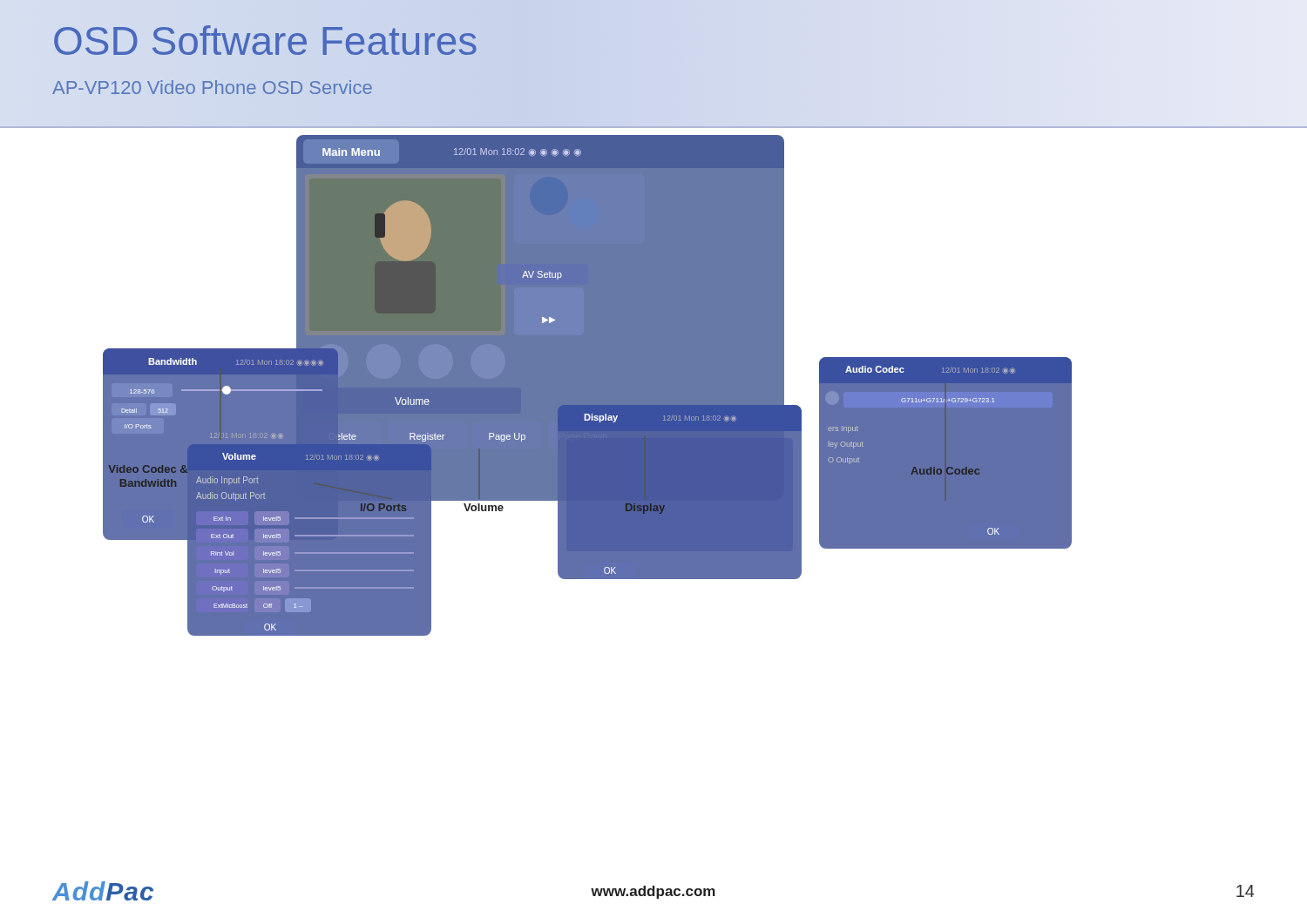Viewport: 1307px width, 924px height.
Task: Select the element starting "AP-VP120 Video Phone OSD"
Action: (212, 88)
